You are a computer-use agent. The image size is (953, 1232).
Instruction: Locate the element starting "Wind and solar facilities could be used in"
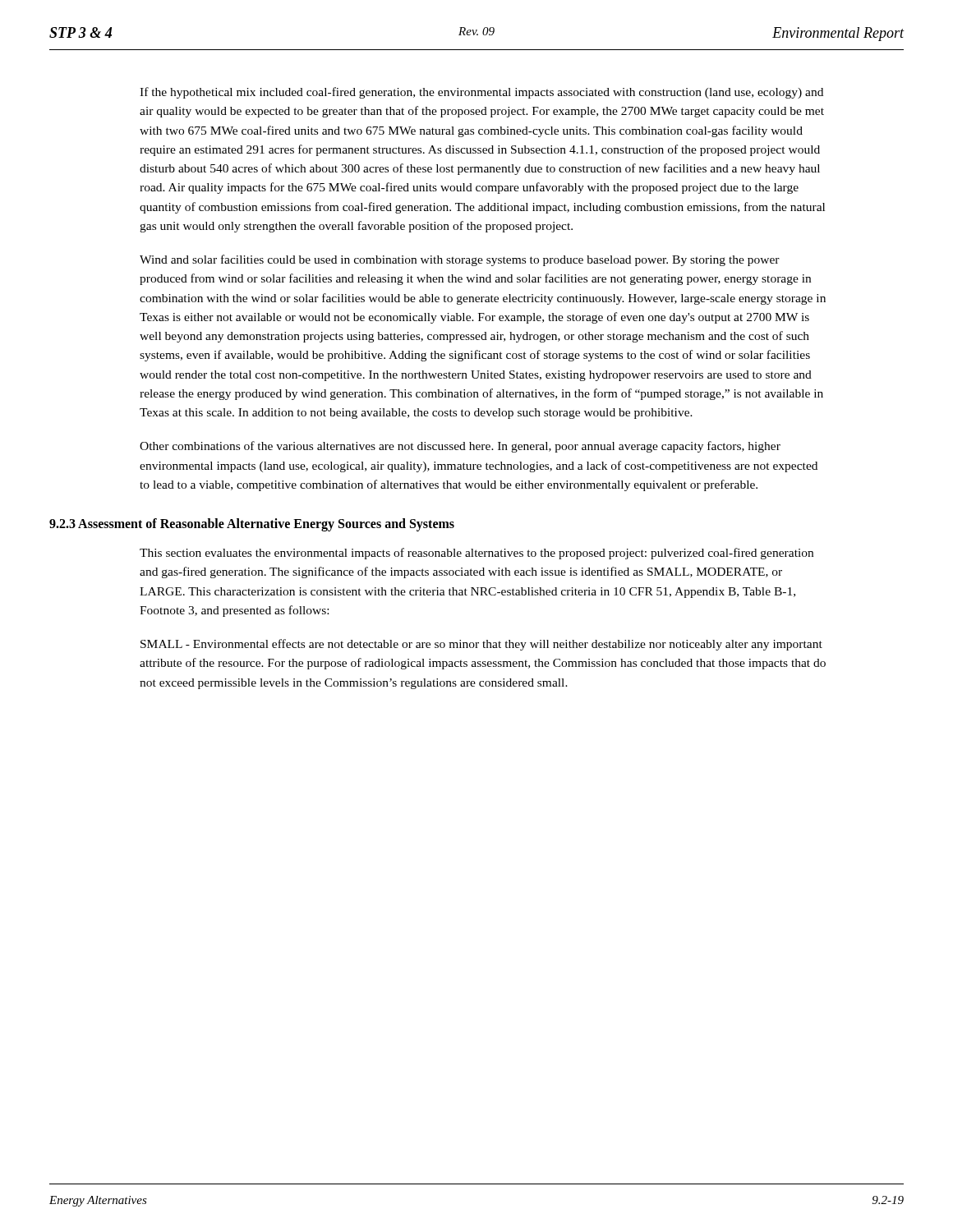[x=483, y=336]
